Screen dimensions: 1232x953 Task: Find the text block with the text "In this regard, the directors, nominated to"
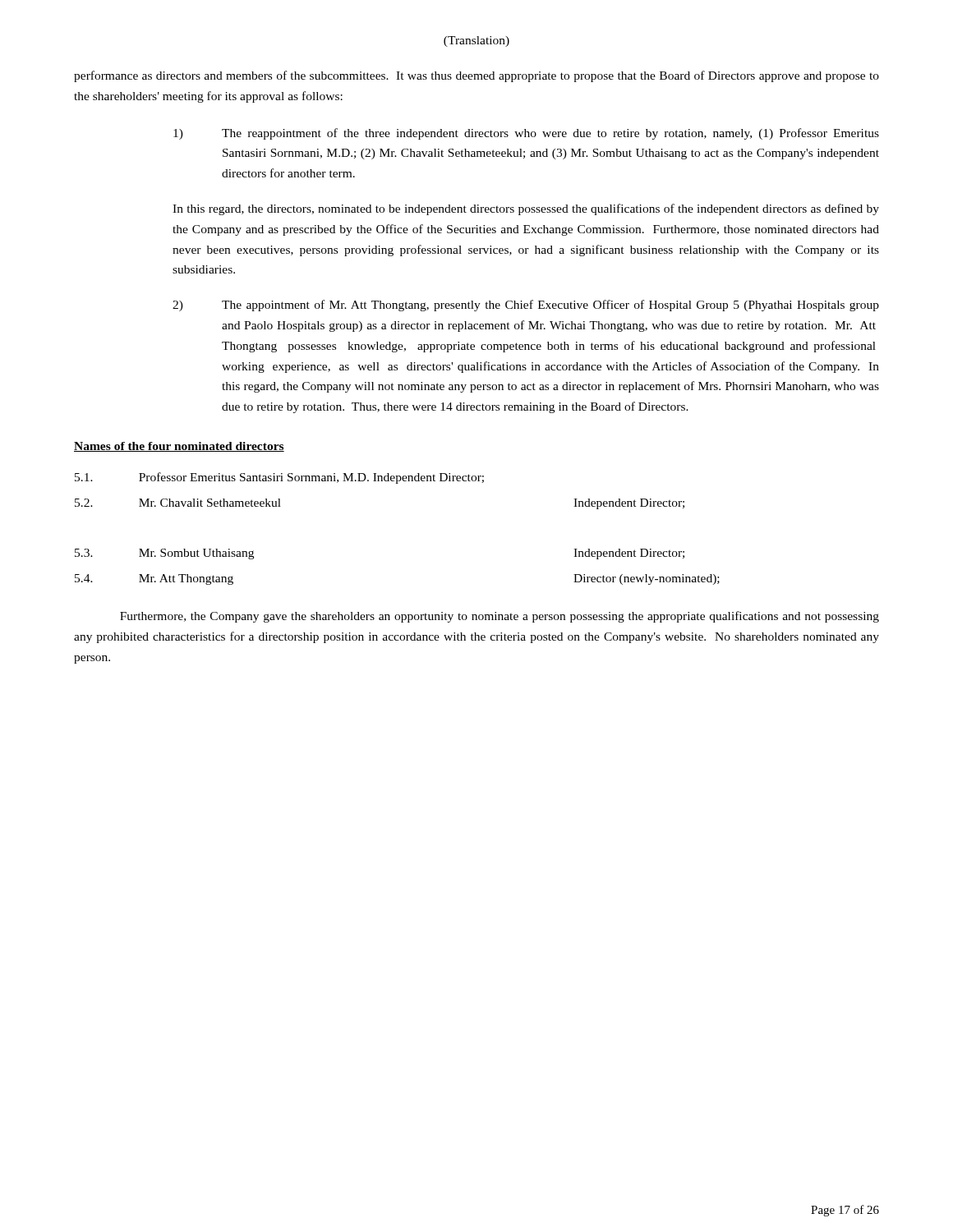(526, 239)
